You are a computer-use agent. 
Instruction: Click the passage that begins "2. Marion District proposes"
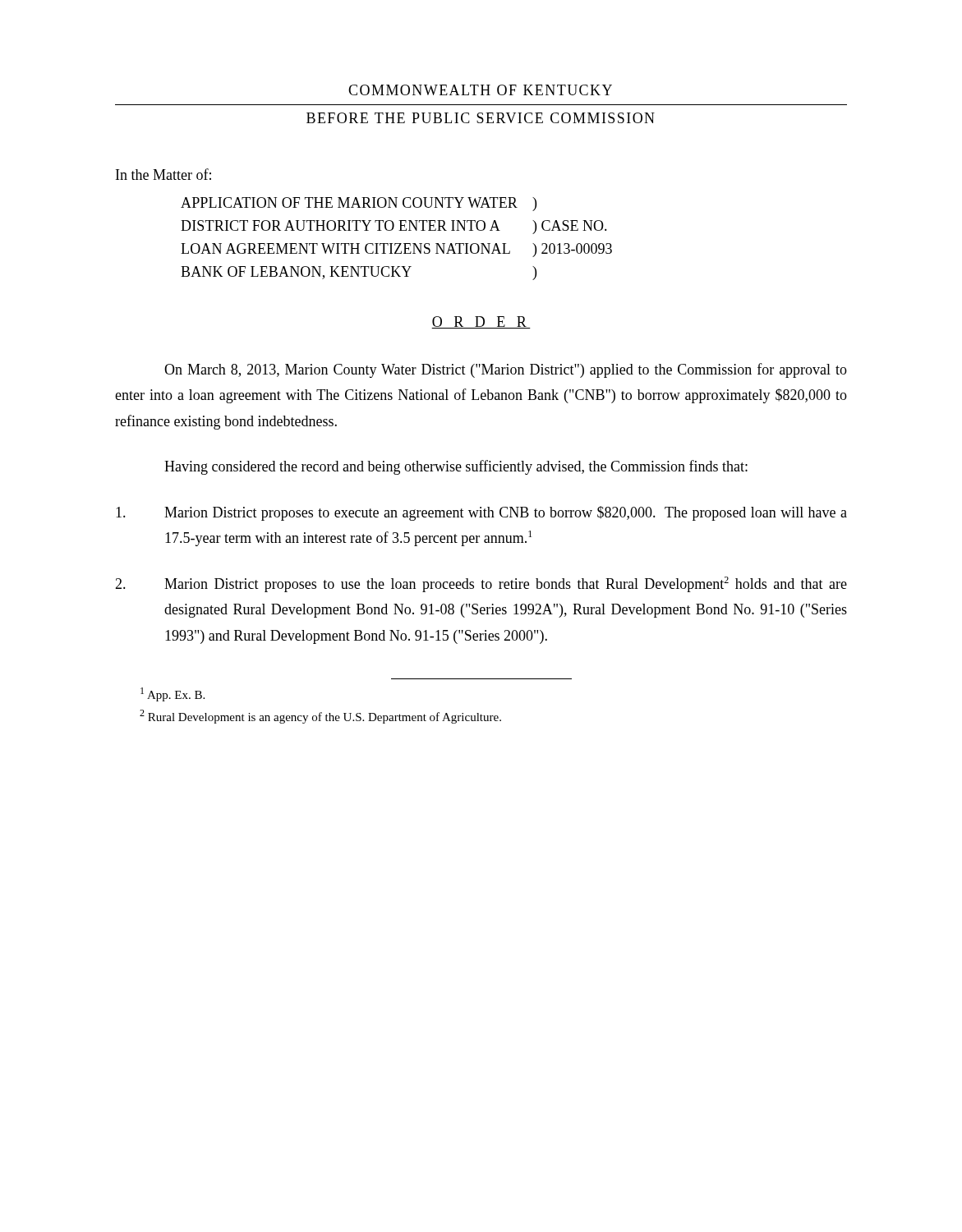click(x=481, y=610)
